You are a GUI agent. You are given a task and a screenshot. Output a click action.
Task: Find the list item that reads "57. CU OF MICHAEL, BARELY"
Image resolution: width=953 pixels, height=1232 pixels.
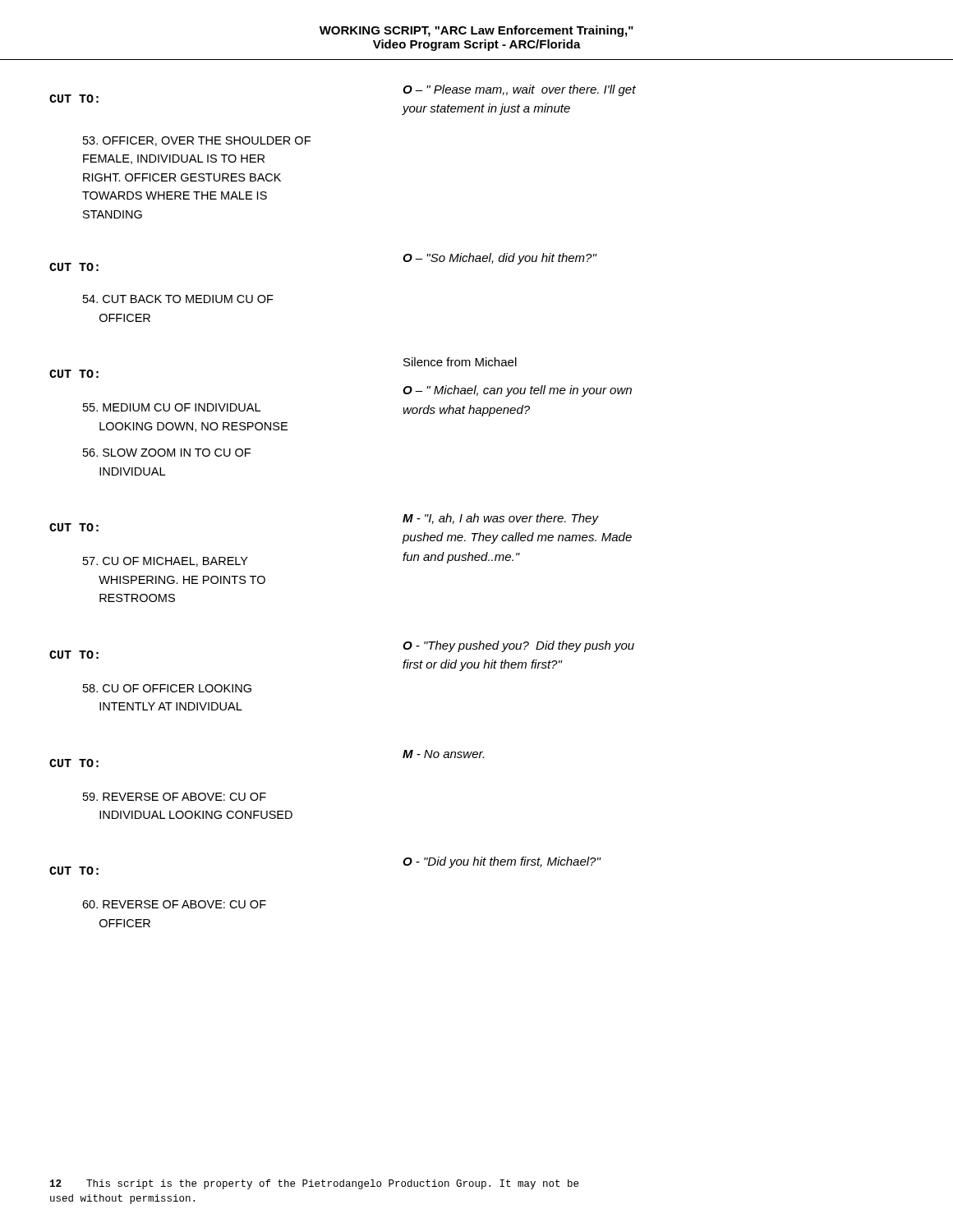click(174, 580)
